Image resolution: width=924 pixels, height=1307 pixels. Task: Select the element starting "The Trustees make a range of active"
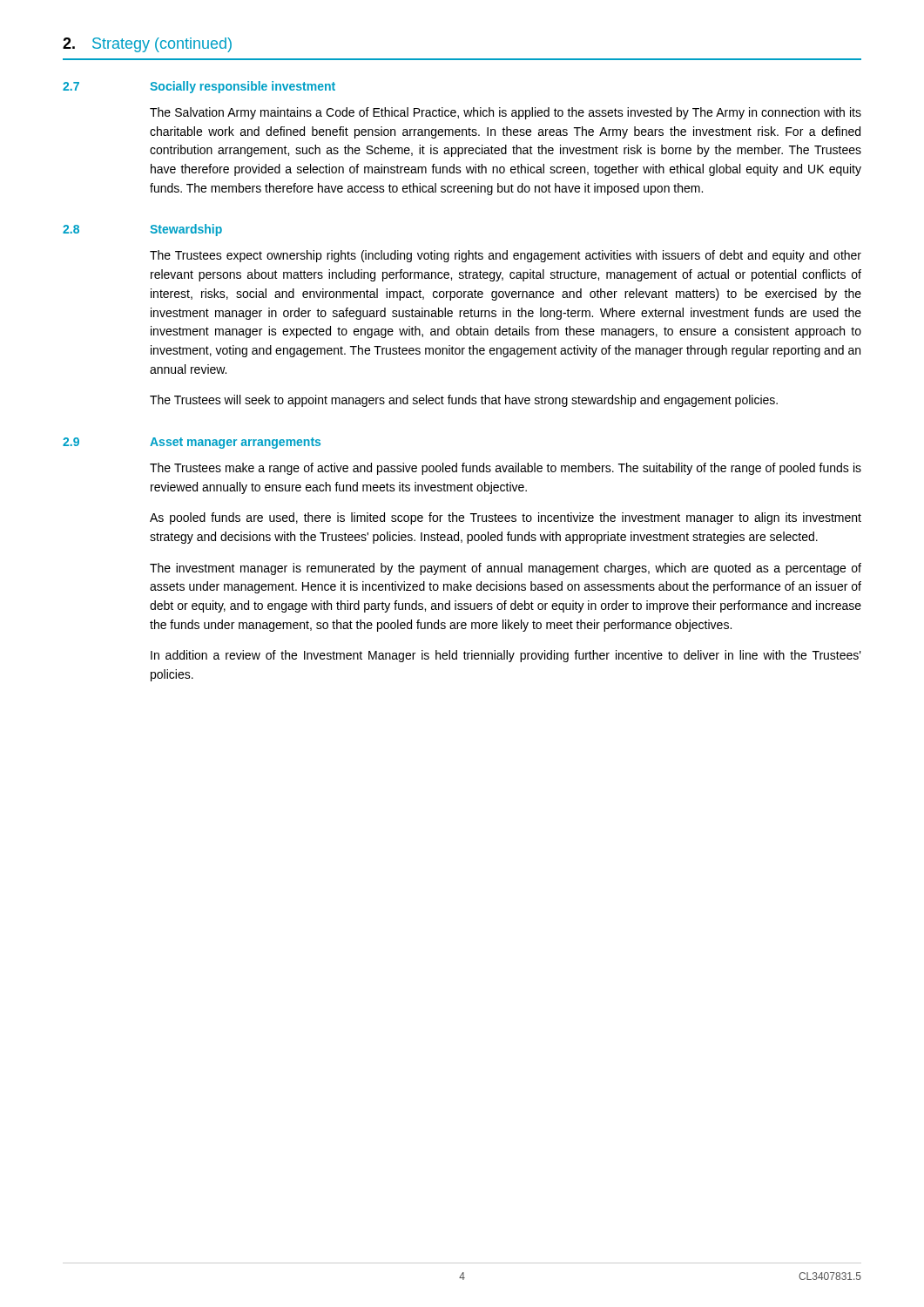click(x=506, y=478)
